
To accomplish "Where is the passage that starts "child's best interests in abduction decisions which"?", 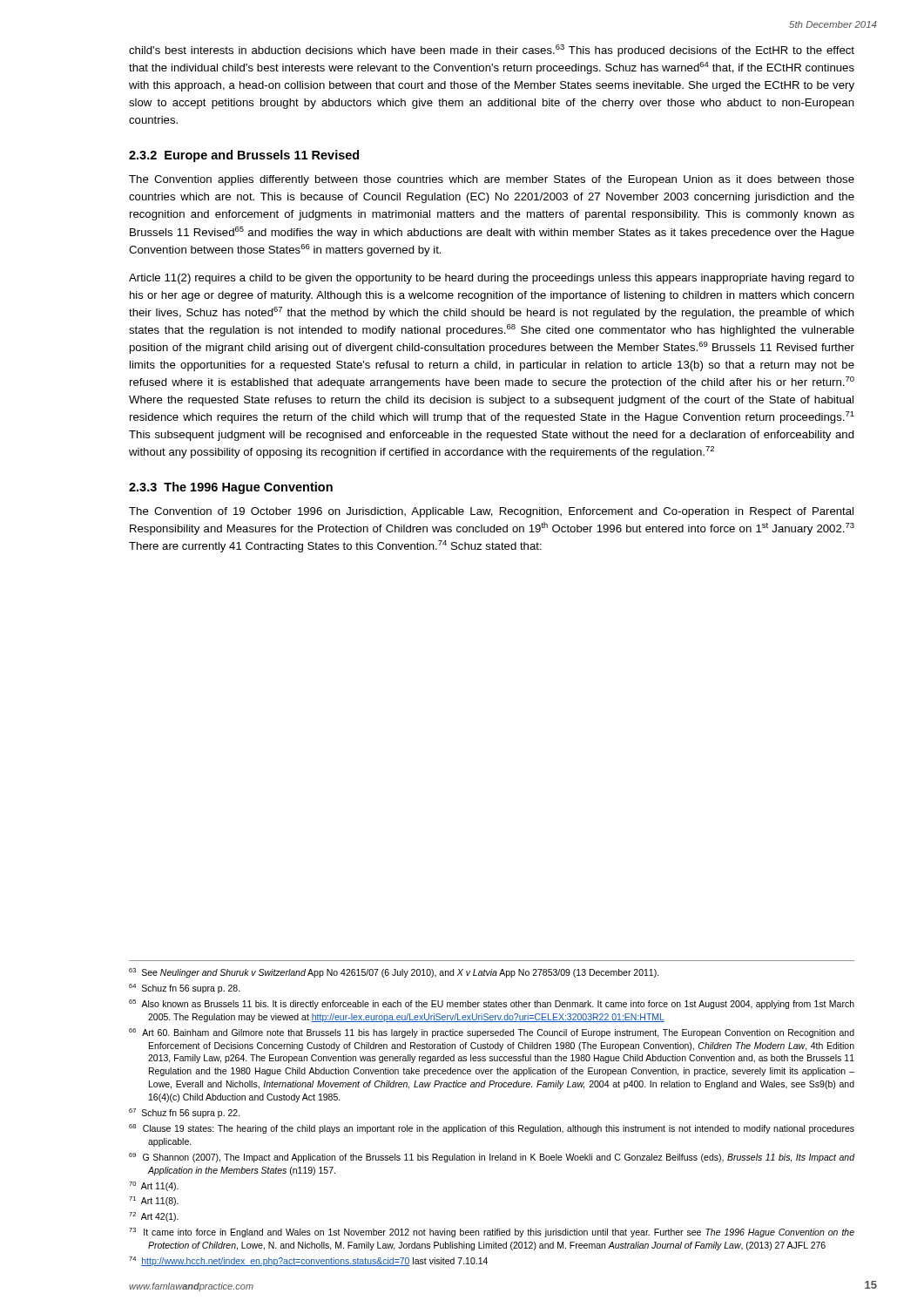I will pos(492,84).
